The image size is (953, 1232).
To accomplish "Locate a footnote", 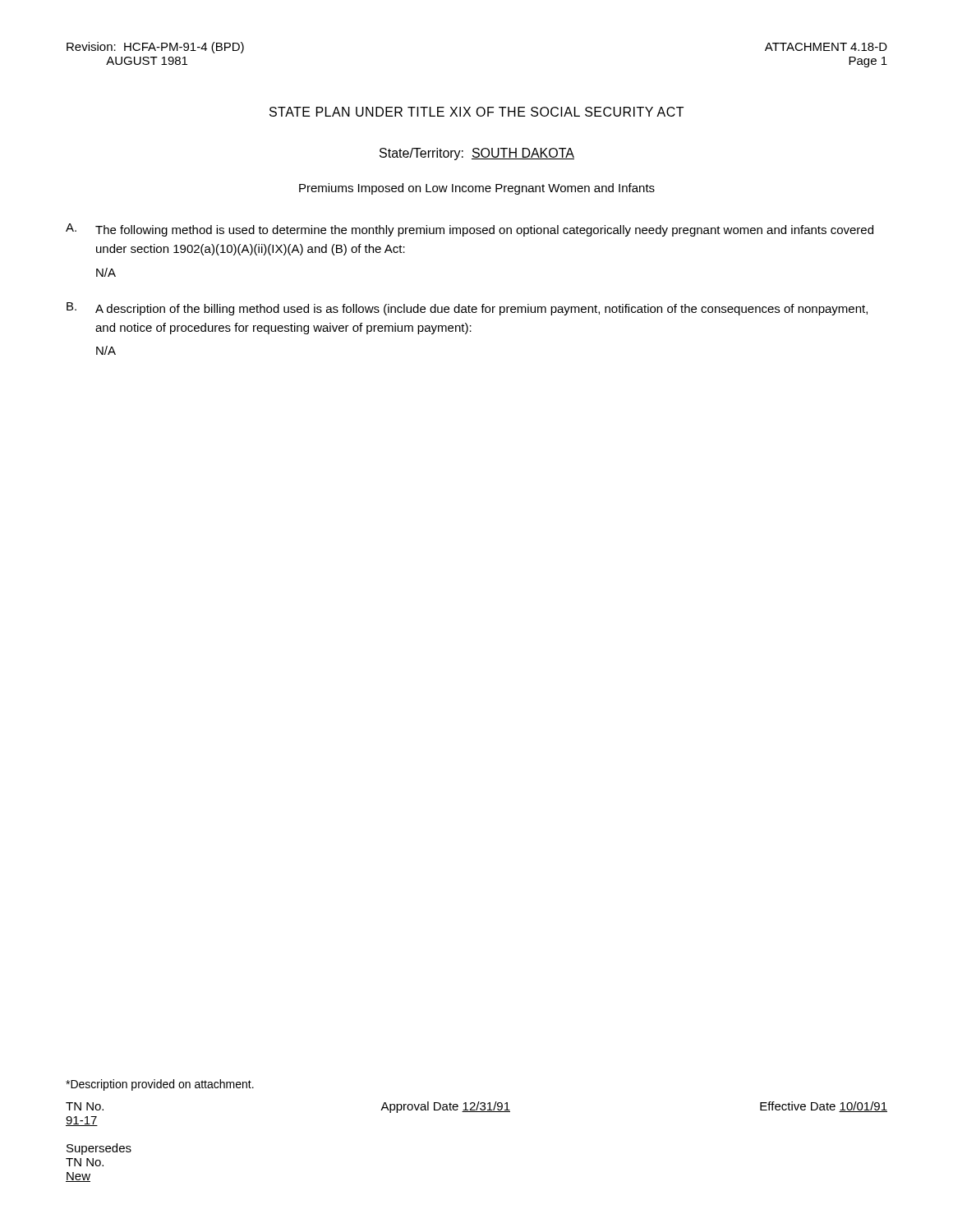I will point(160,1084).
